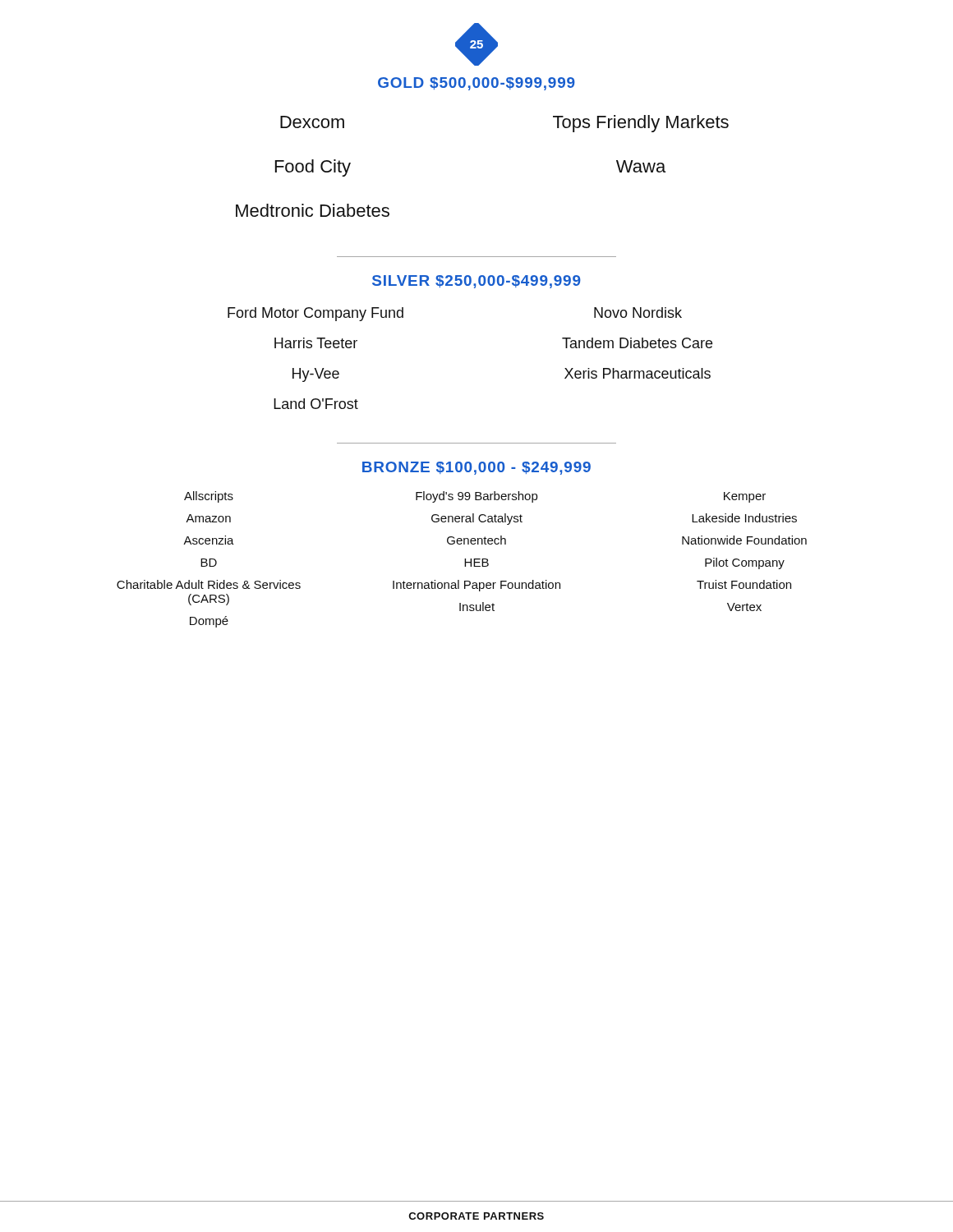Viewport: 953px width, 1232px height.
Task: Locate the passage starting "SILVER $250,000-$499,999"
Action: 476,281
